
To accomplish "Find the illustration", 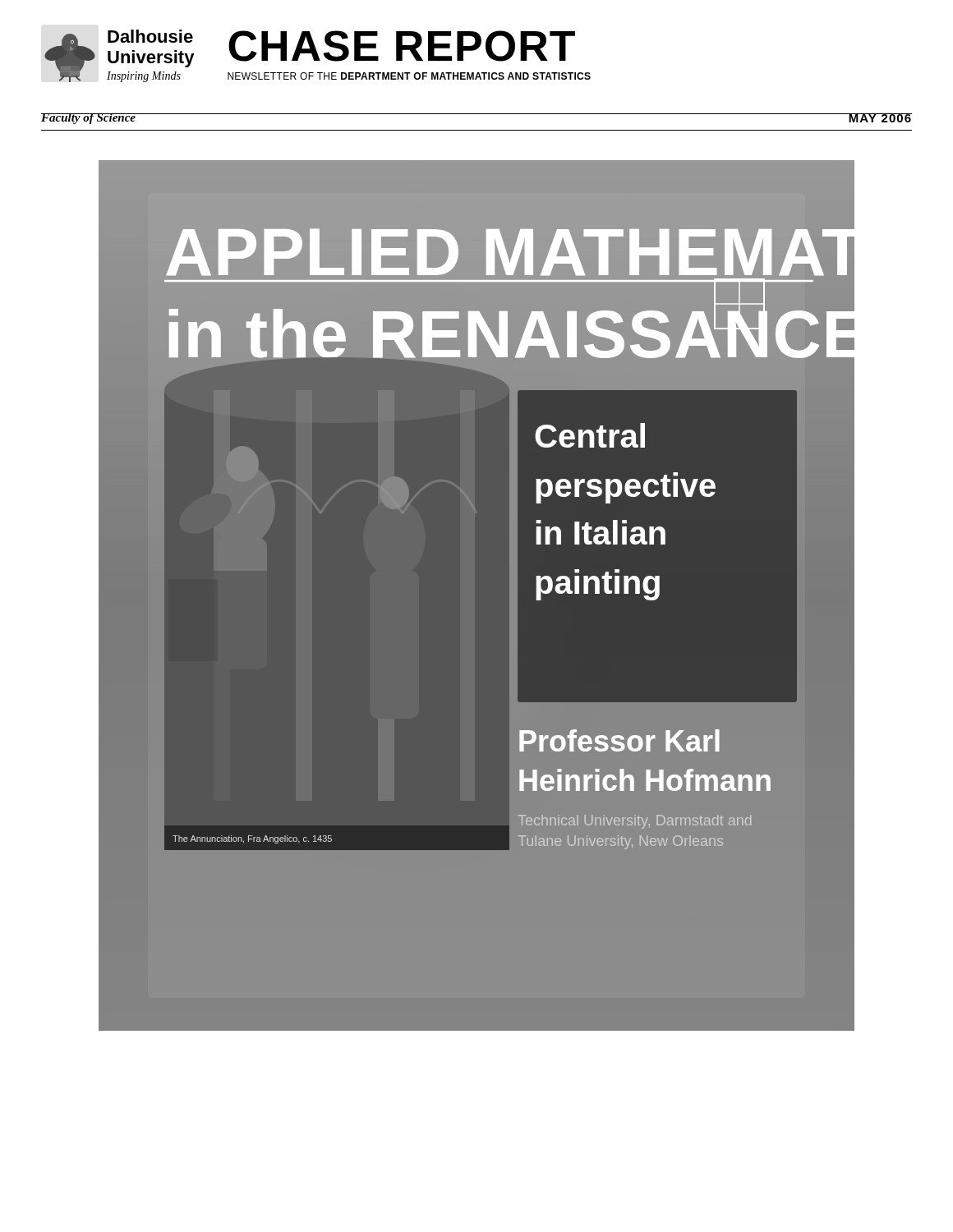I will 476,595.
